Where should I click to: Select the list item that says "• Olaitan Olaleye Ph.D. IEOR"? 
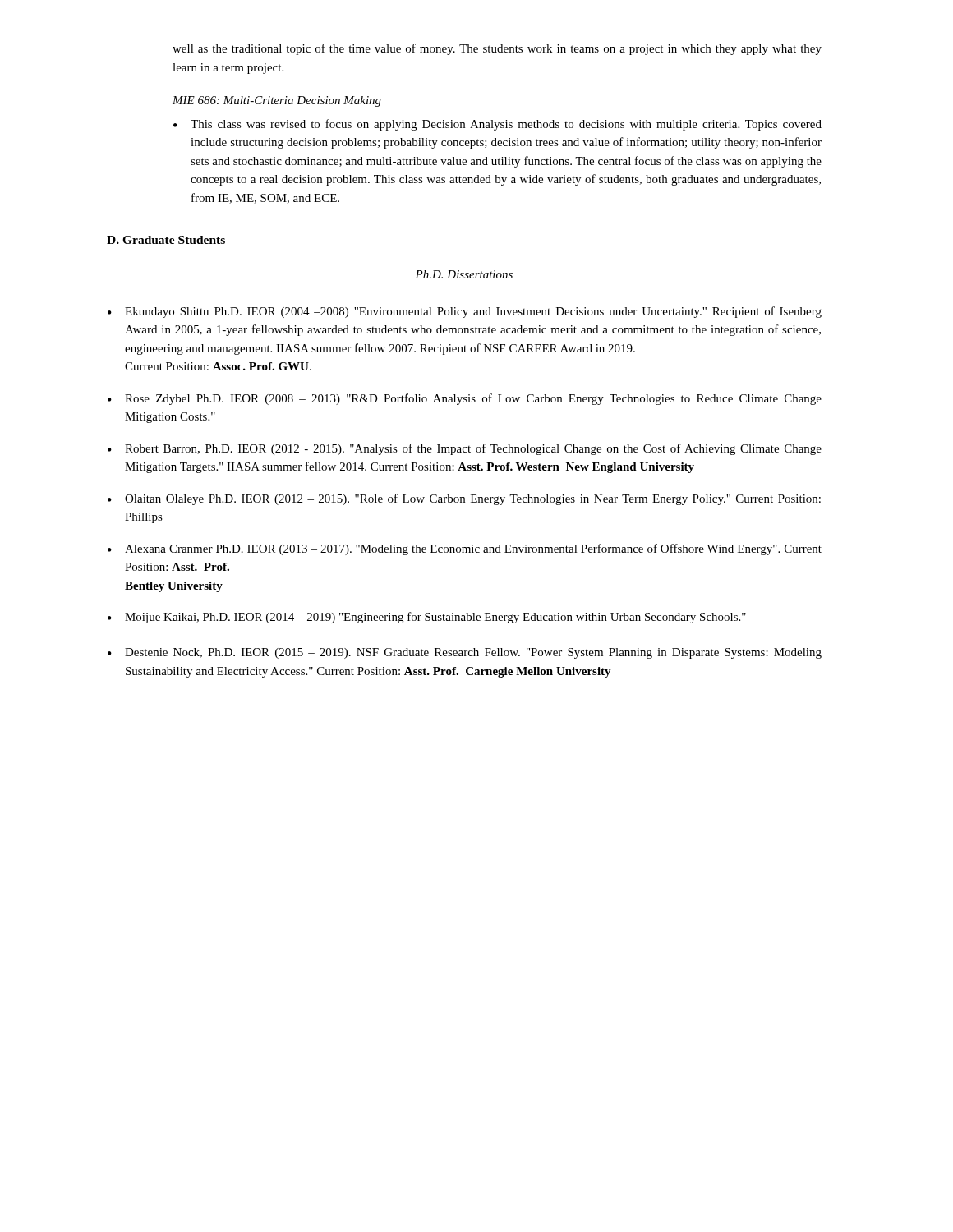[x=464, y=508]
